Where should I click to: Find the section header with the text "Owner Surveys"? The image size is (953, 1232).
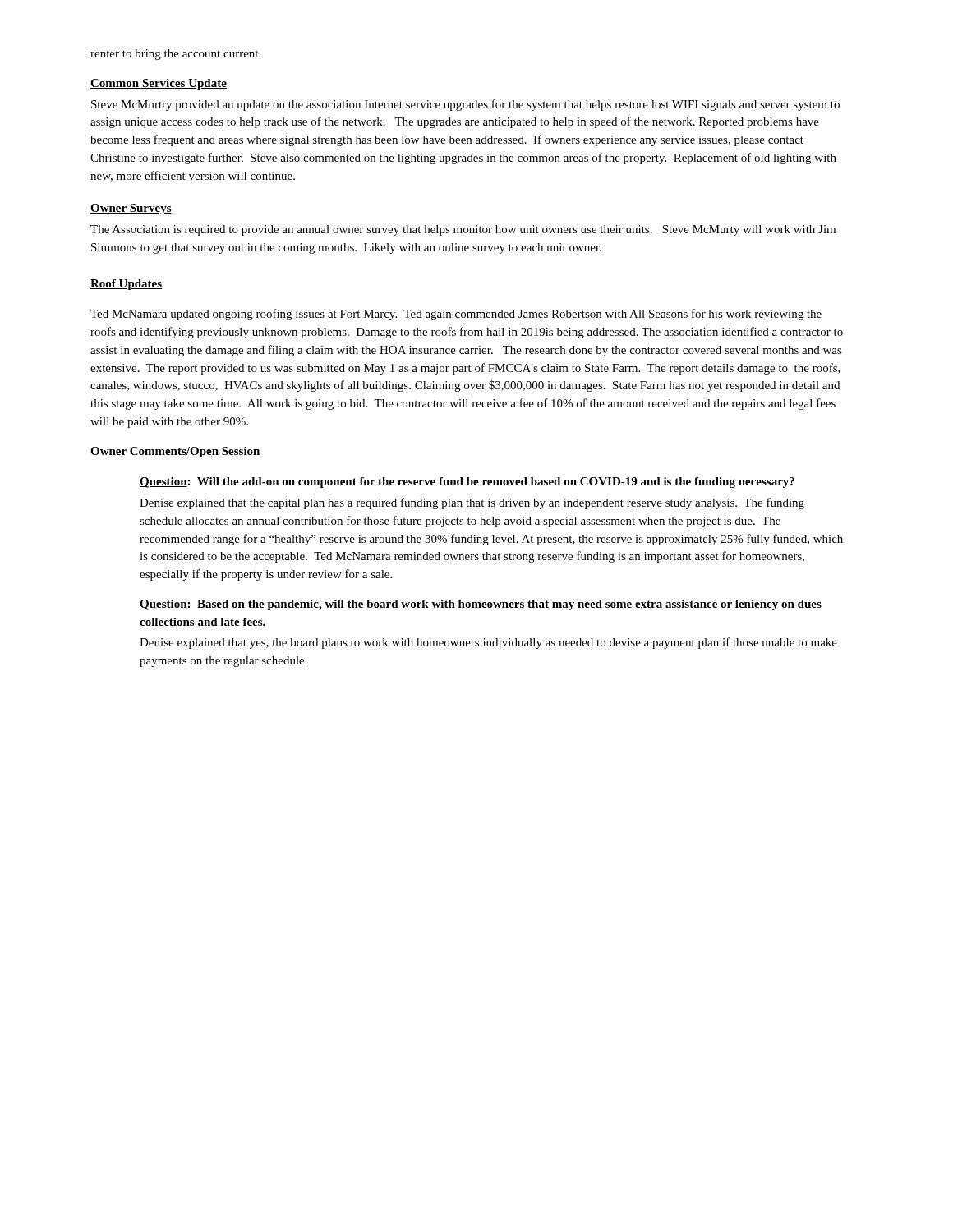point(131,208)
